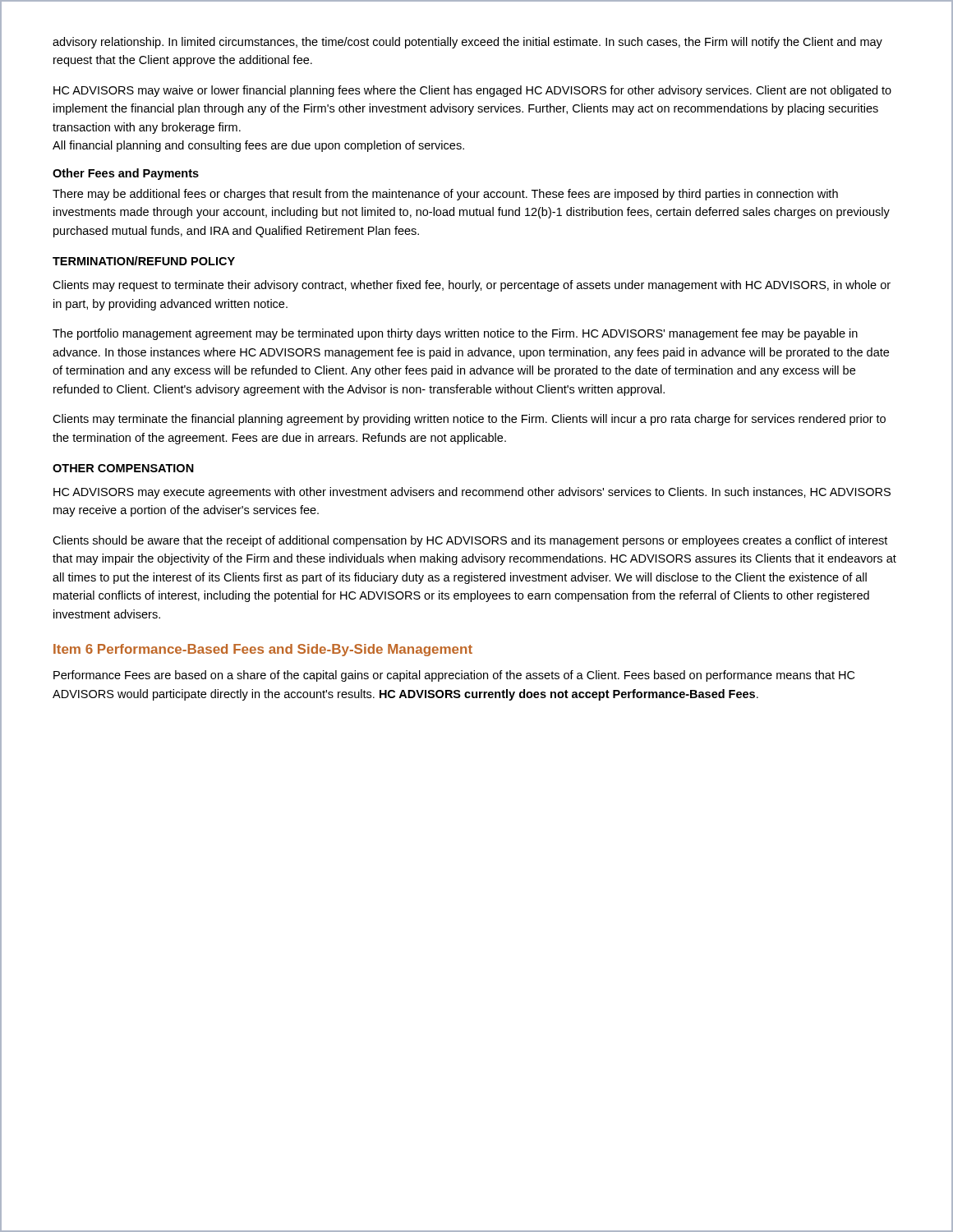Locate the block starting "advisory relationship. In"

[467, 51]
